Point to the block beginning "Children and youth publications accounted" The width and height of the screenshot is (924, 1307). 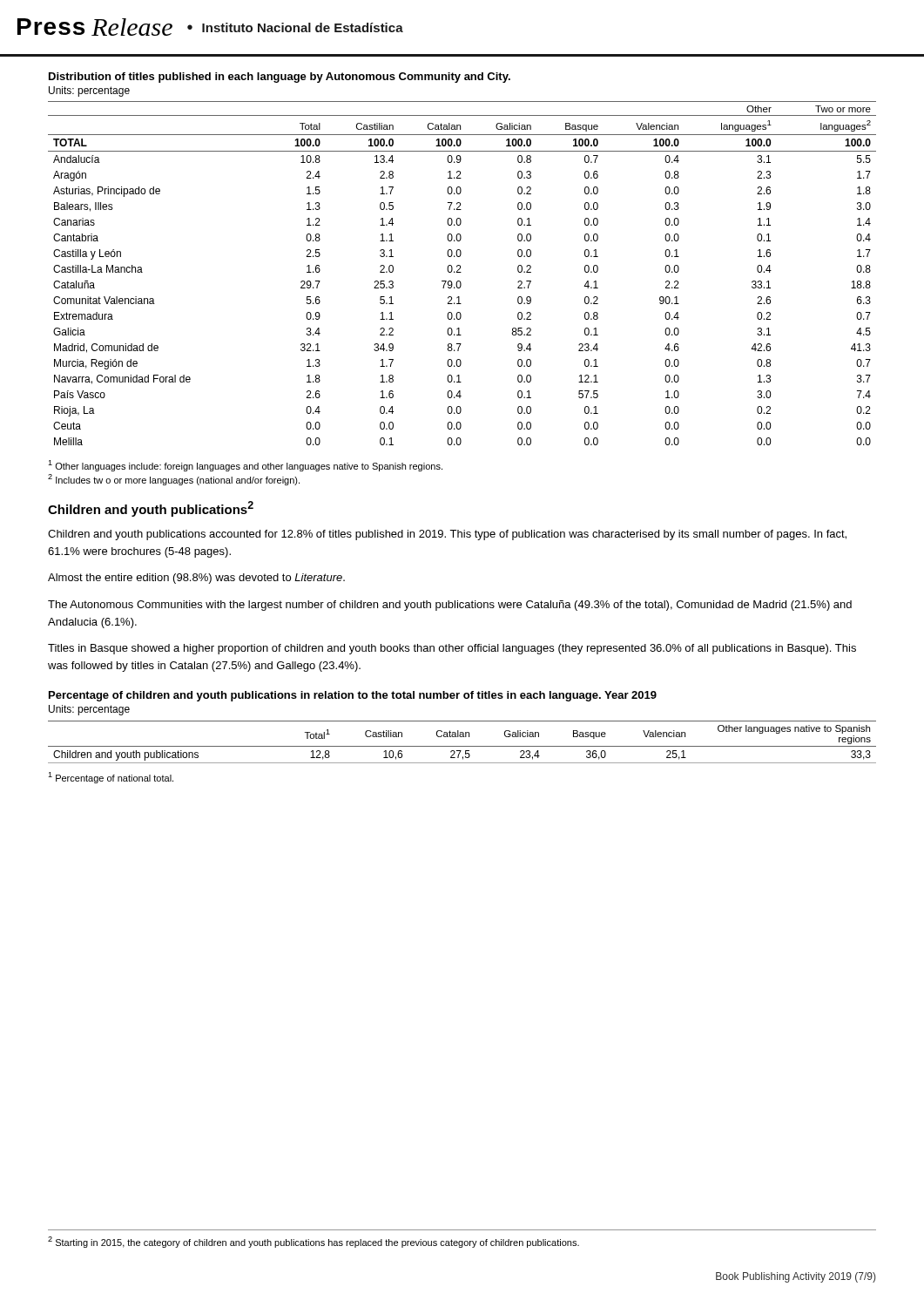click(x=448, y=543)
